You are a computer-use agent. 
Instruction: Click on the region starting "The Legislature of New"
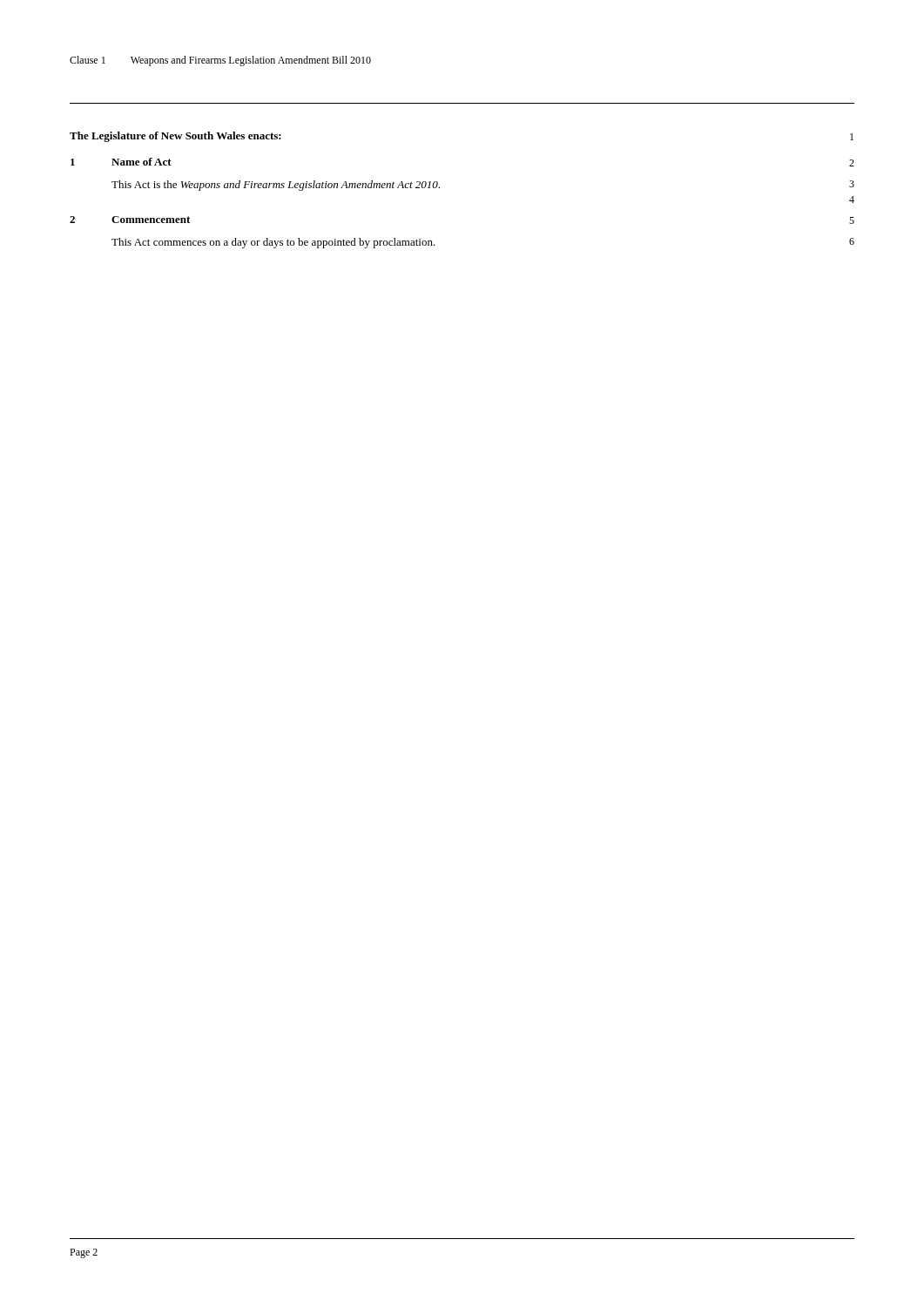tap(176, 136)
